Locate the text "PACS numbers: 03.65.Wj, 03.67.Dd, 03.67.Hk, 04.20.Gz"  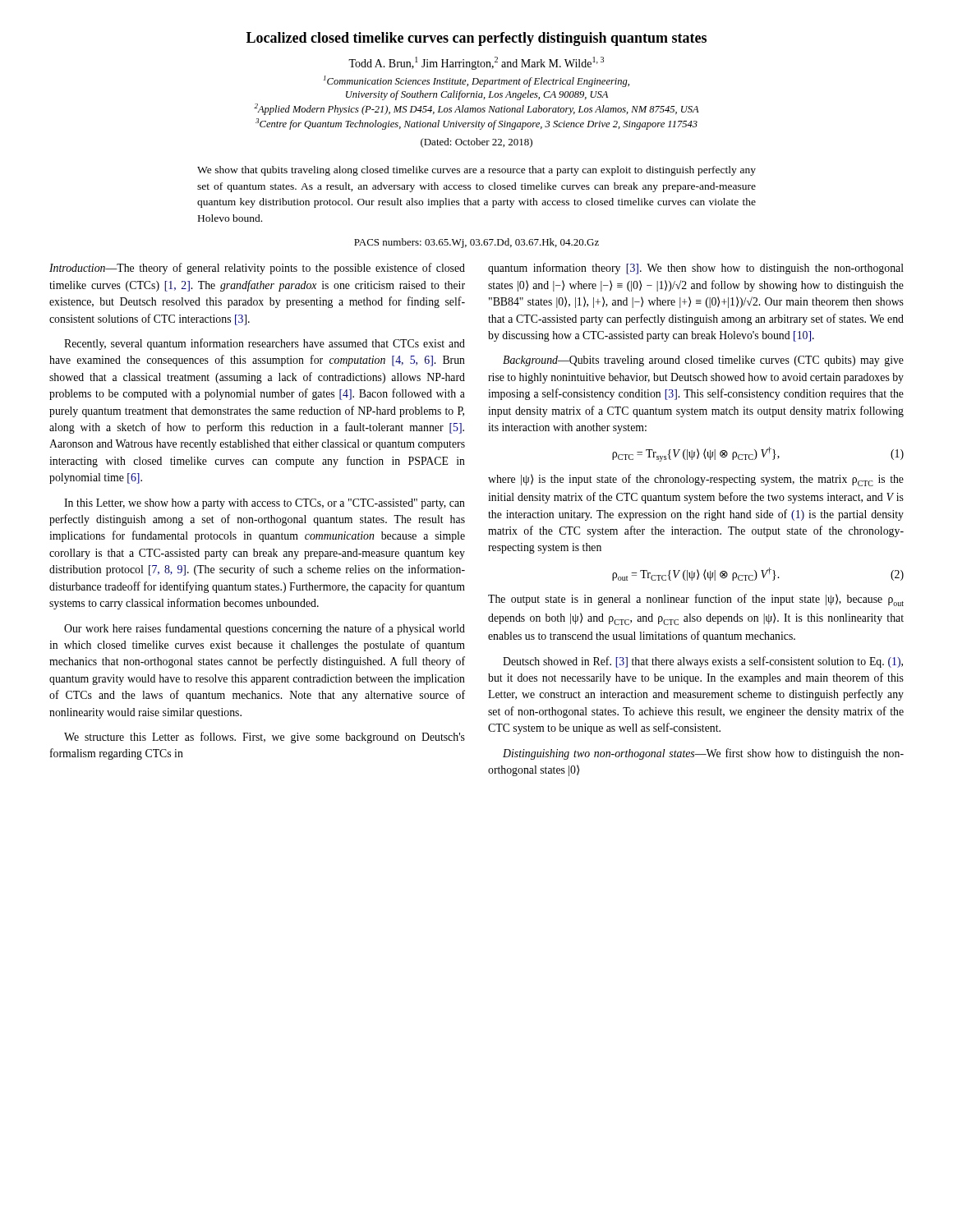click(476, 242)
